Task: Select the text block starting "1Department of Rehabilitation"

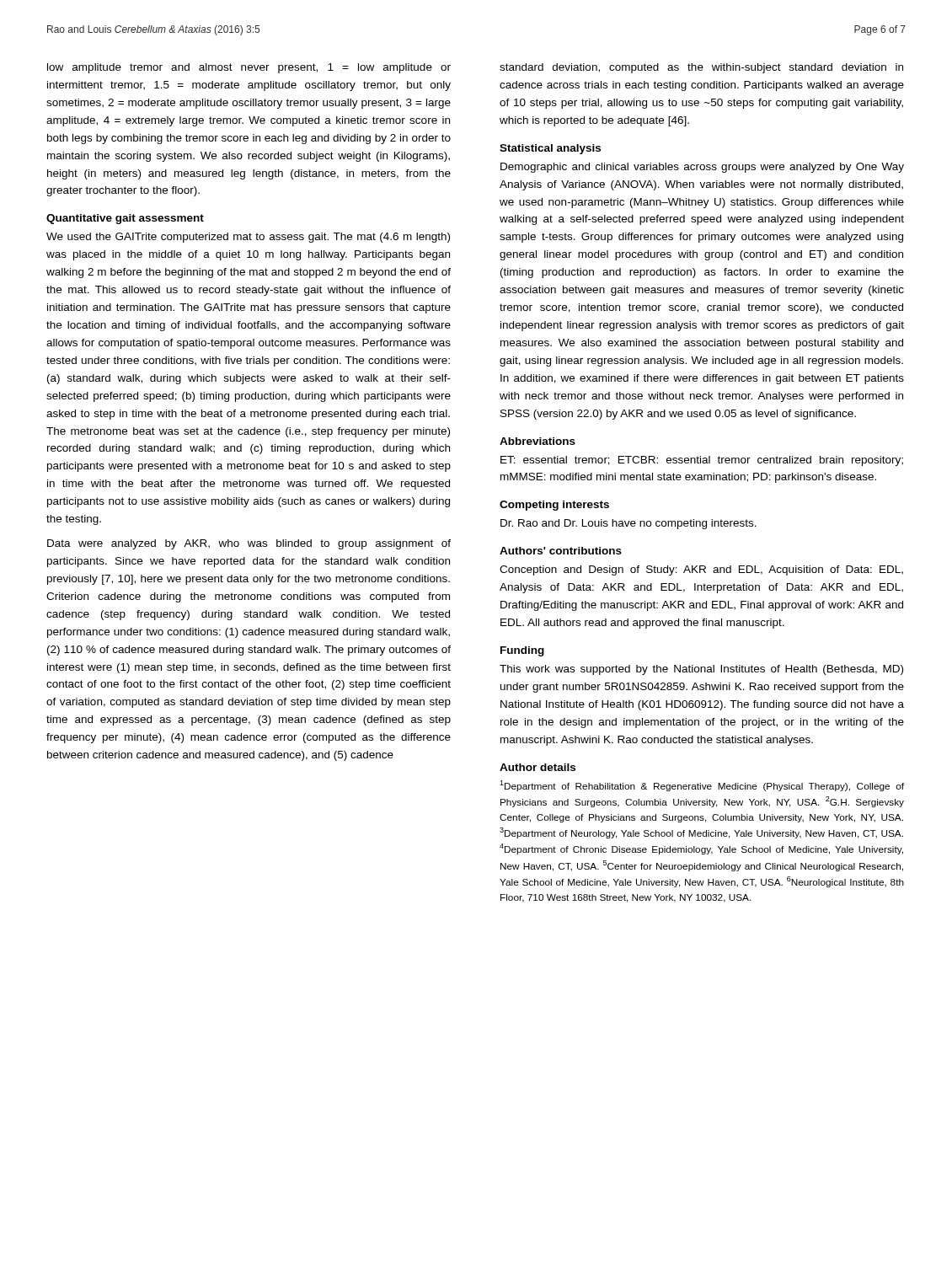Action: (x=702, y=841)
